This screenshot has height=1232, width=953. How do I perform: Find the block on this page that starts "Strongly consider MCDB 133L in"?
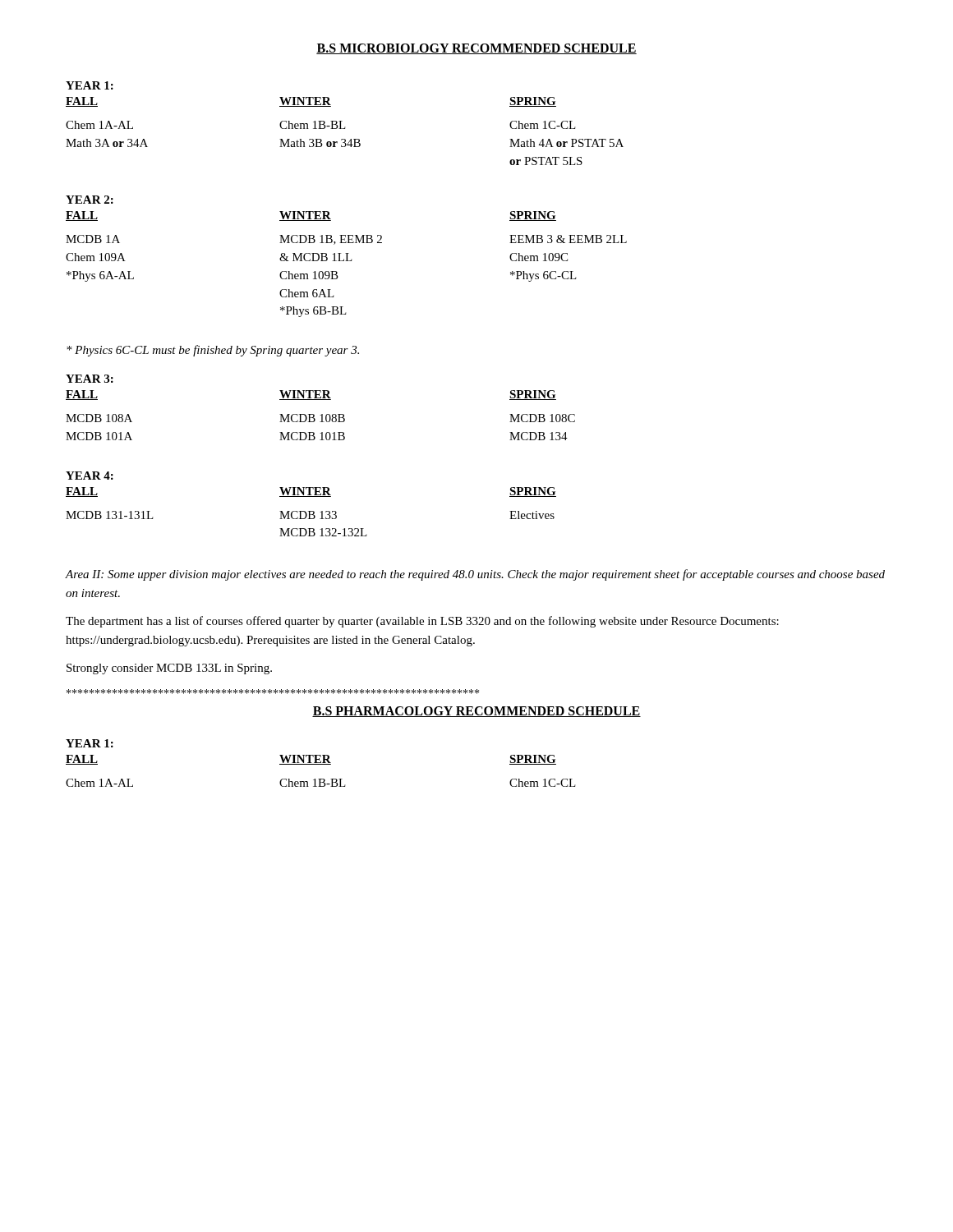point(169,668)
